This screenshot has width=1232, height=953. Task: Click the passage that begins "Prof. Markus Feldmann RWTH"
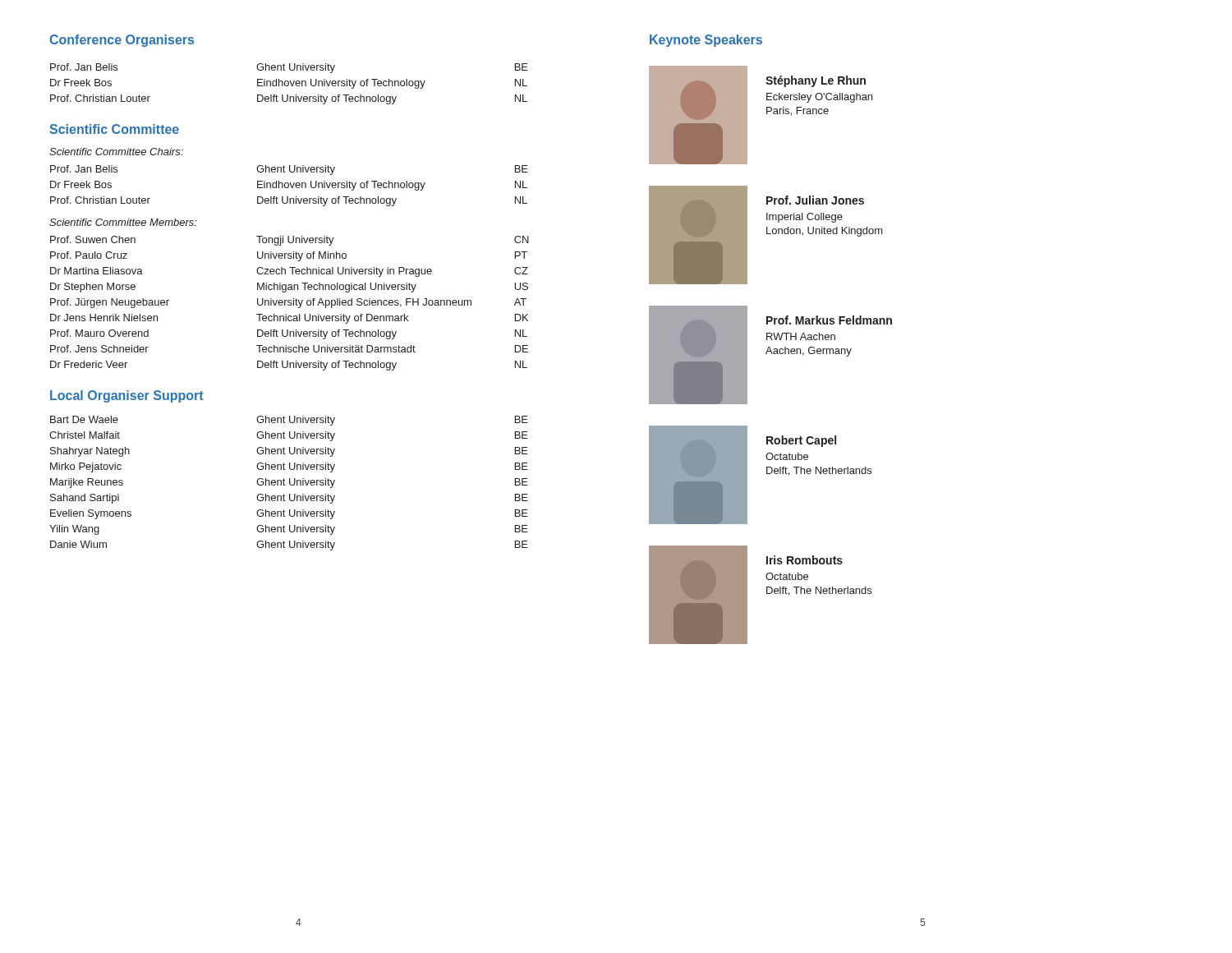click(829, 335)
